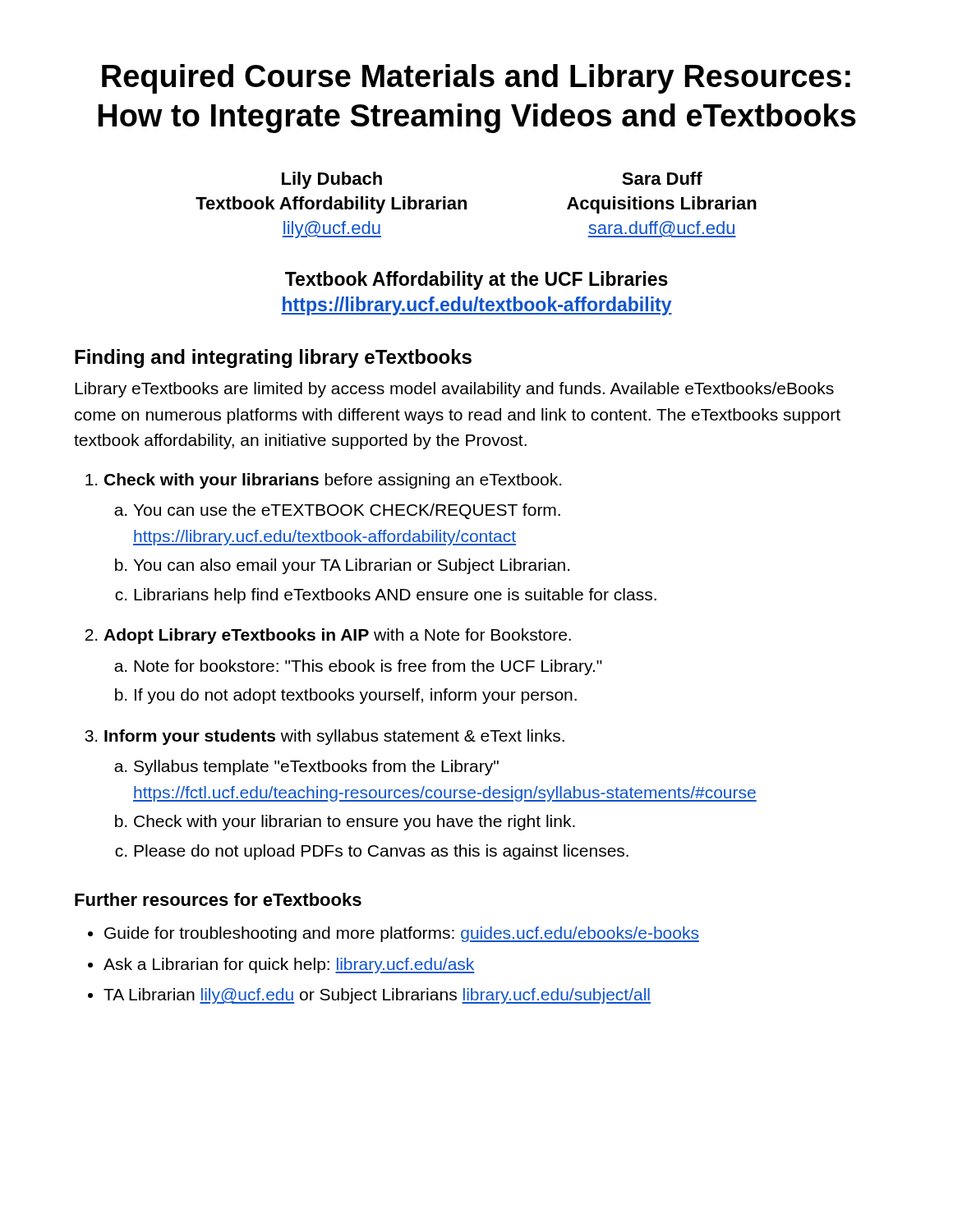953x1232 pixels.
Task: Find the text starting "Inform your students with syllabus statement"
Action: [491, 794]
